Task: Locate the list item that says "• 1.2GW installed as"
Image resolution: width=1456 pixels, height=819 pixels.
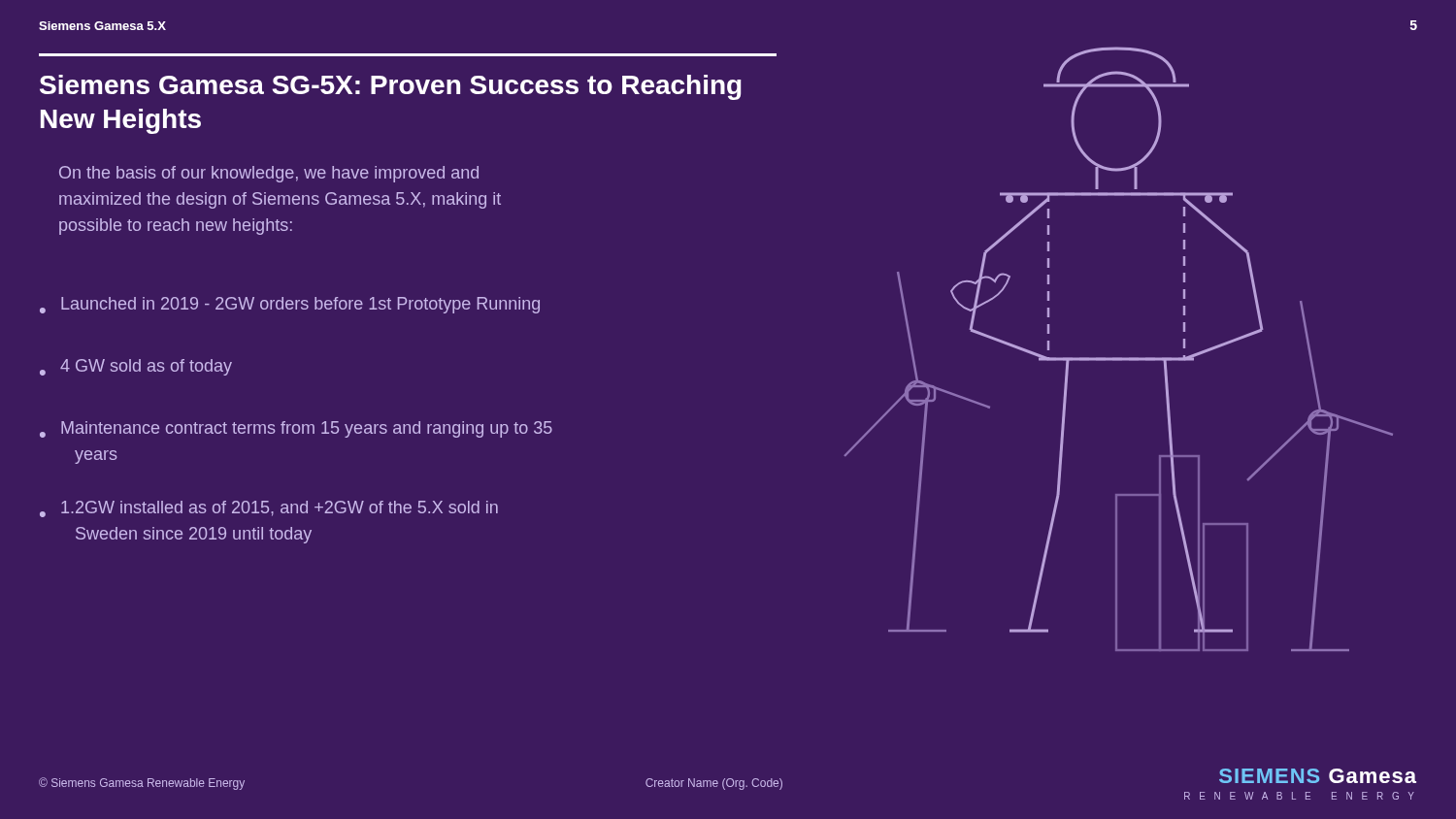Action: [269, 521]
